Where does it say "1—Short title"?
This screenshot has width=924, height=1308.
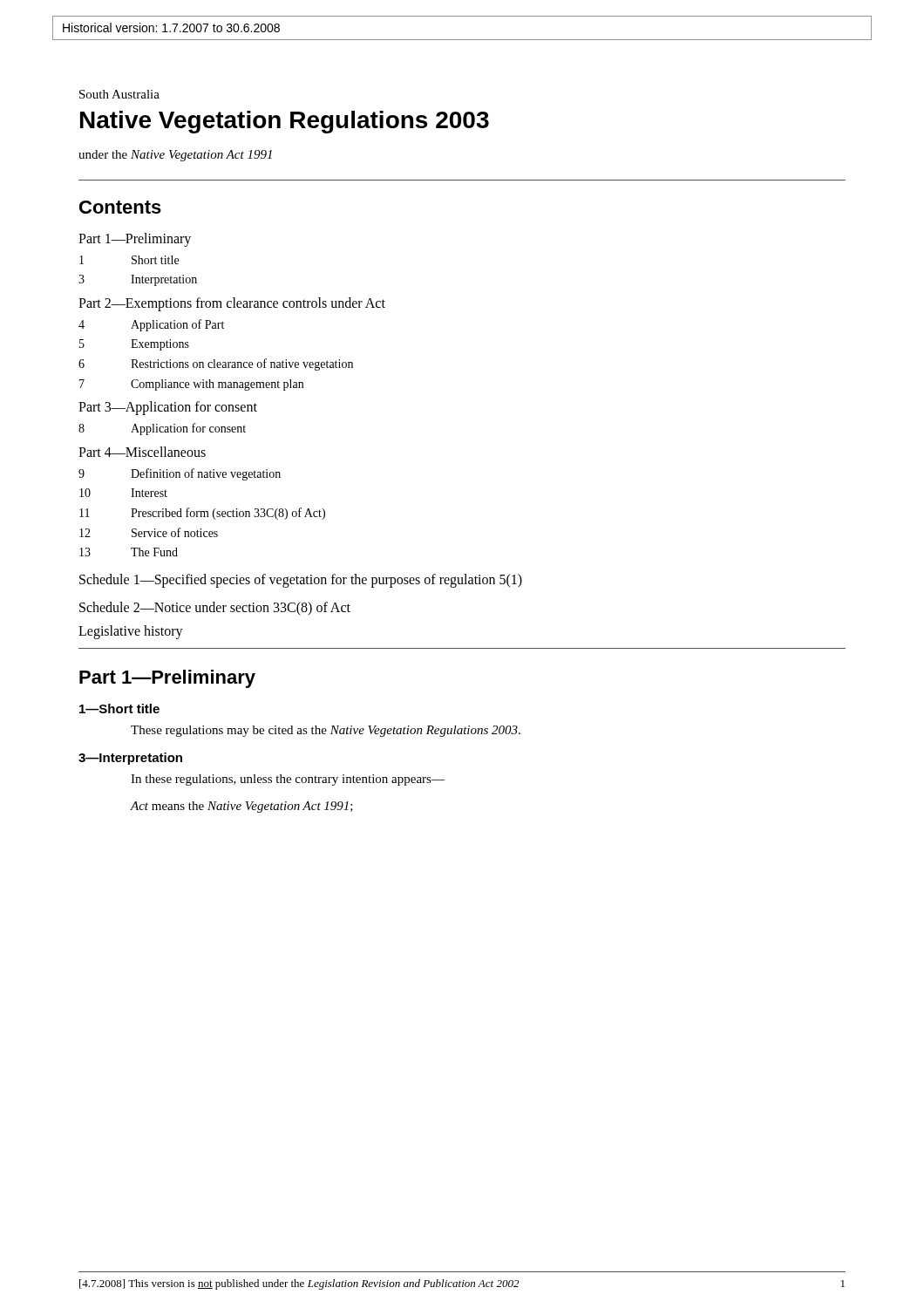pos(119,708)
